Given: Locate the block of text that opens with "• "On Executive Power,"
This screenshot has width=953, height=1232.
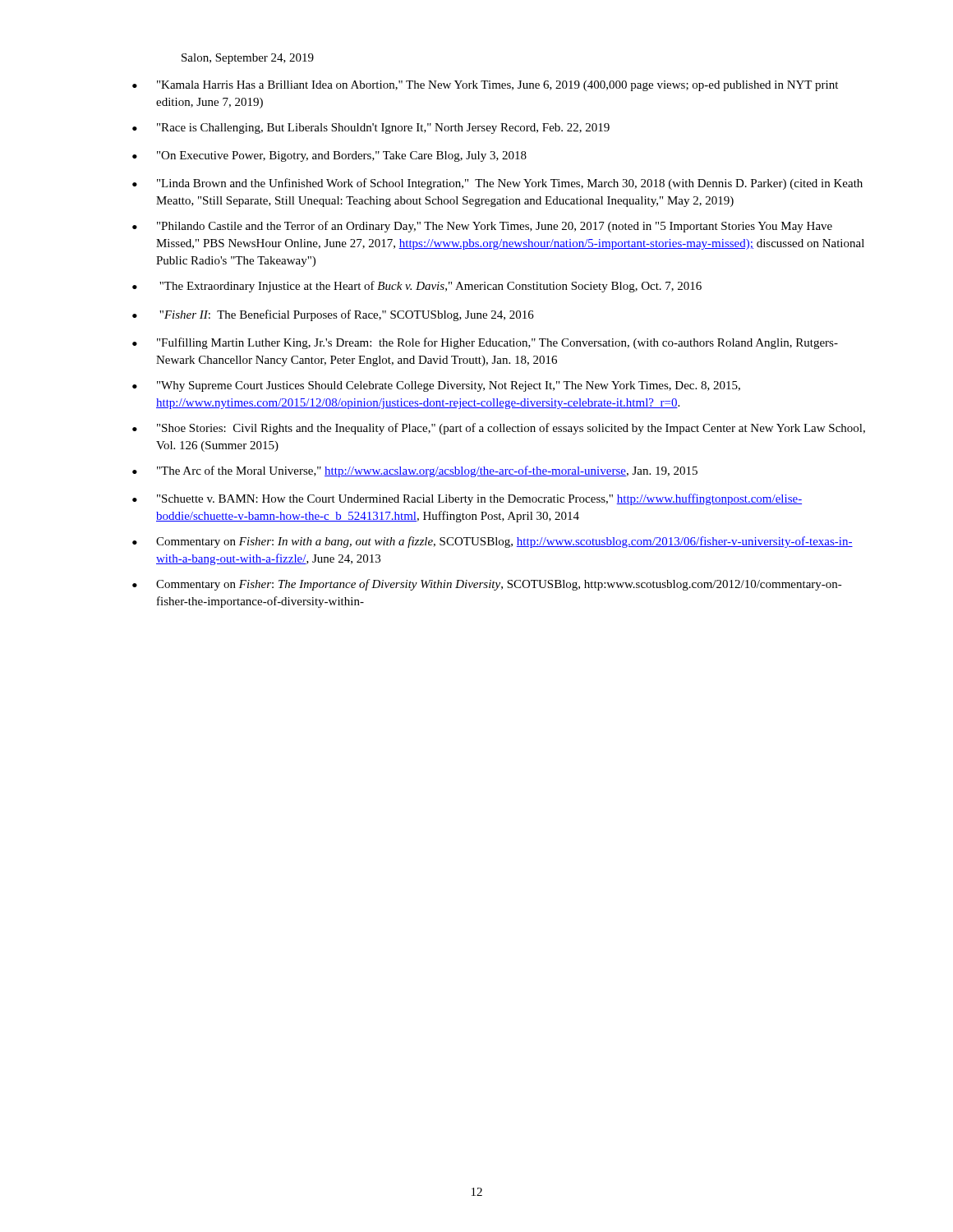Looking at the screenshot, I should [501, 157].
